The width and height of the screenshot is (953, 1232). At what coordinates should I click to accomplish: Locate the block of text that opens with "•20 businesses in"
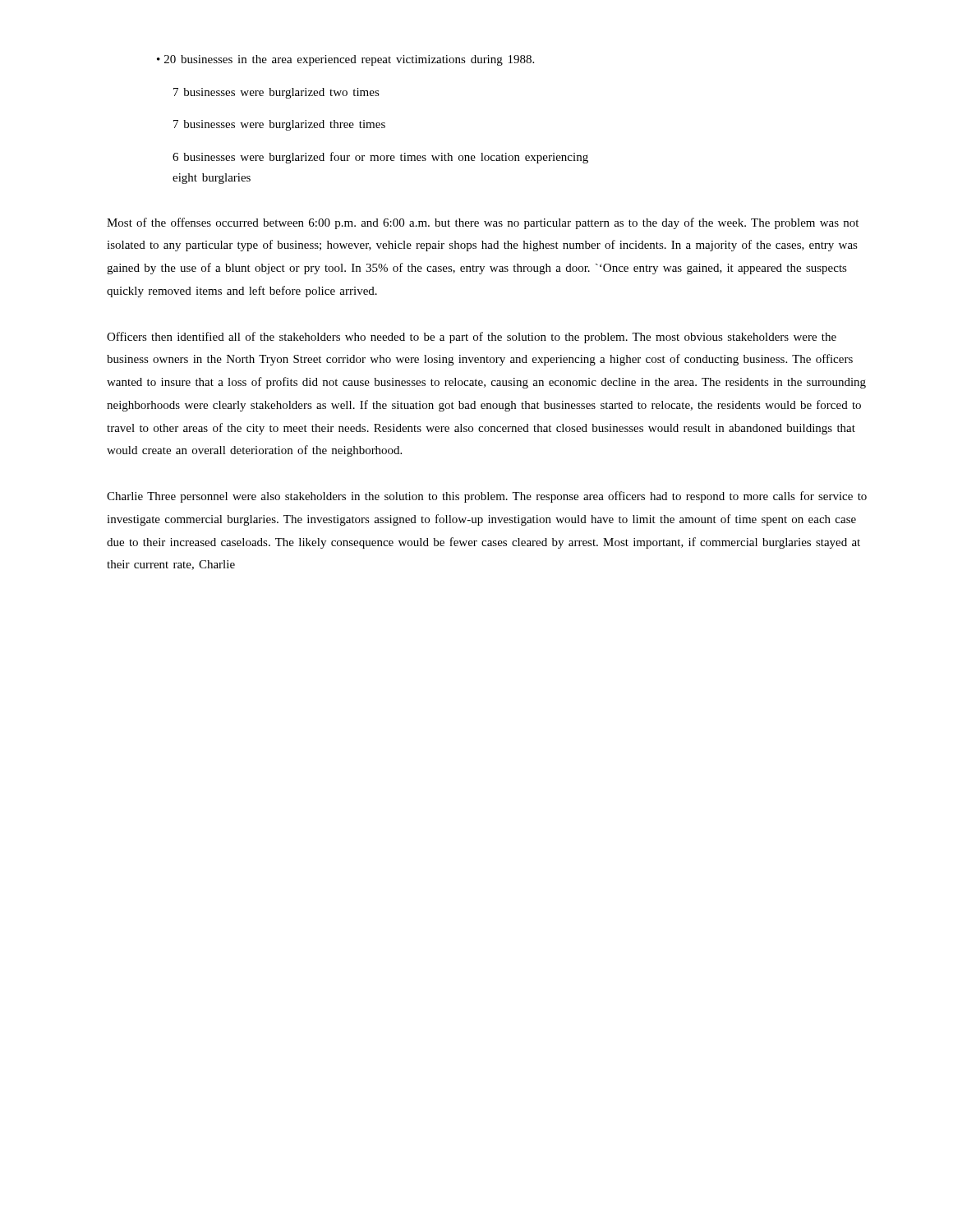(346, 59)
